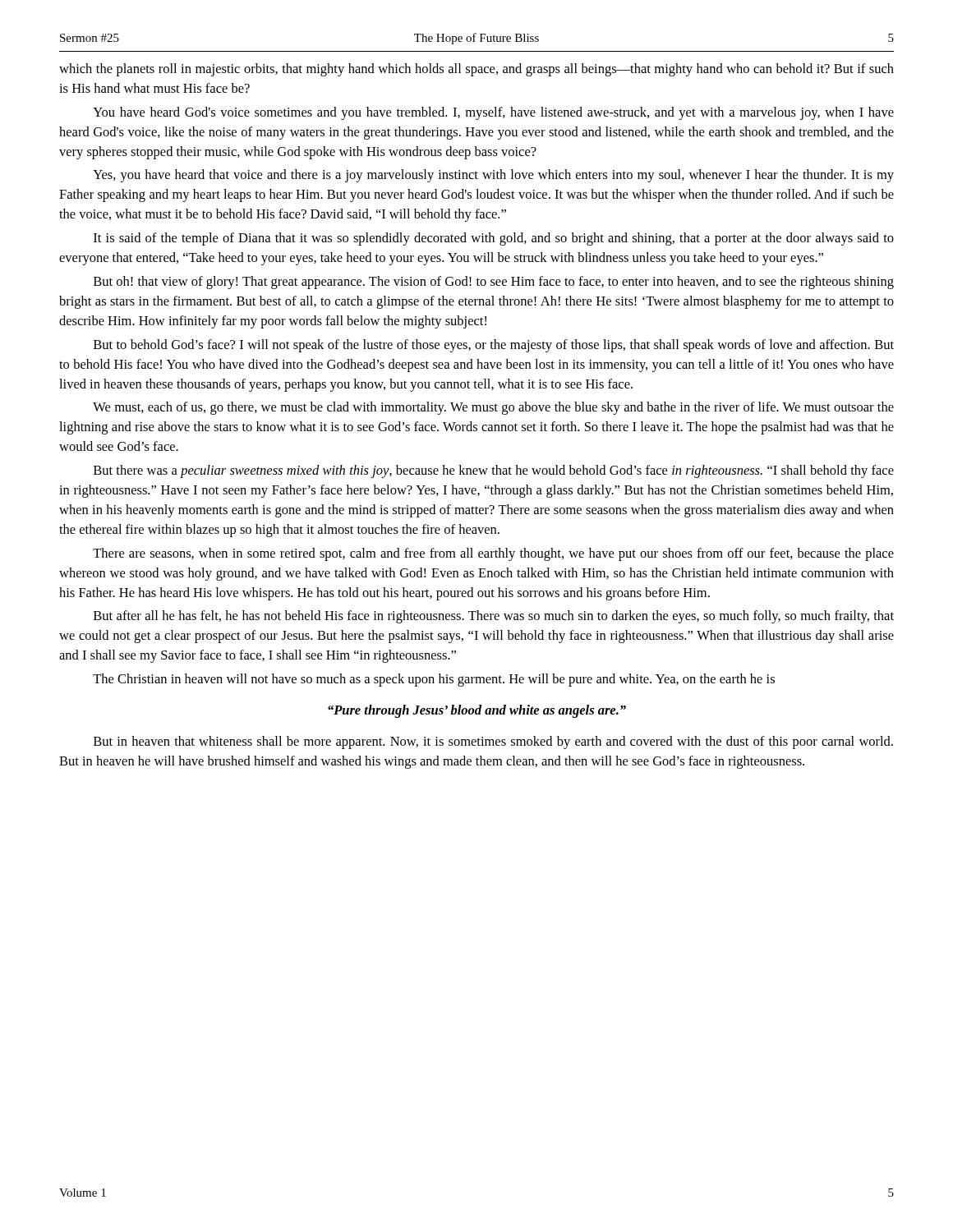Screen dimensions: 1232x953
Task: Select the text block with the text "The Christian in"
Action: point(434,679)
